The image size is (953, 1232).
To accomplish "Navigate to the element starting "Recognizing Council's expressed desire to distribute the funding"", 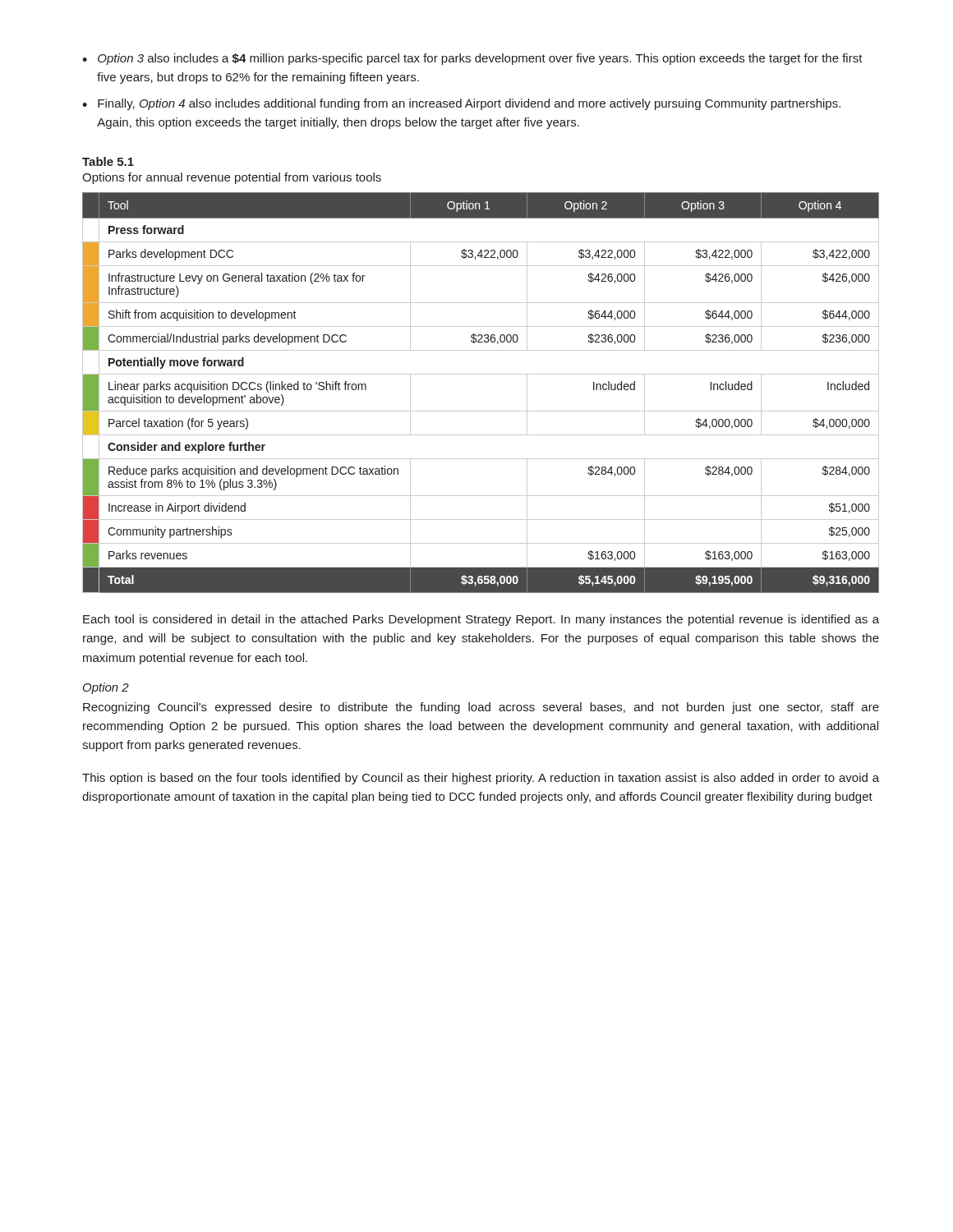I will pos(481,726).
